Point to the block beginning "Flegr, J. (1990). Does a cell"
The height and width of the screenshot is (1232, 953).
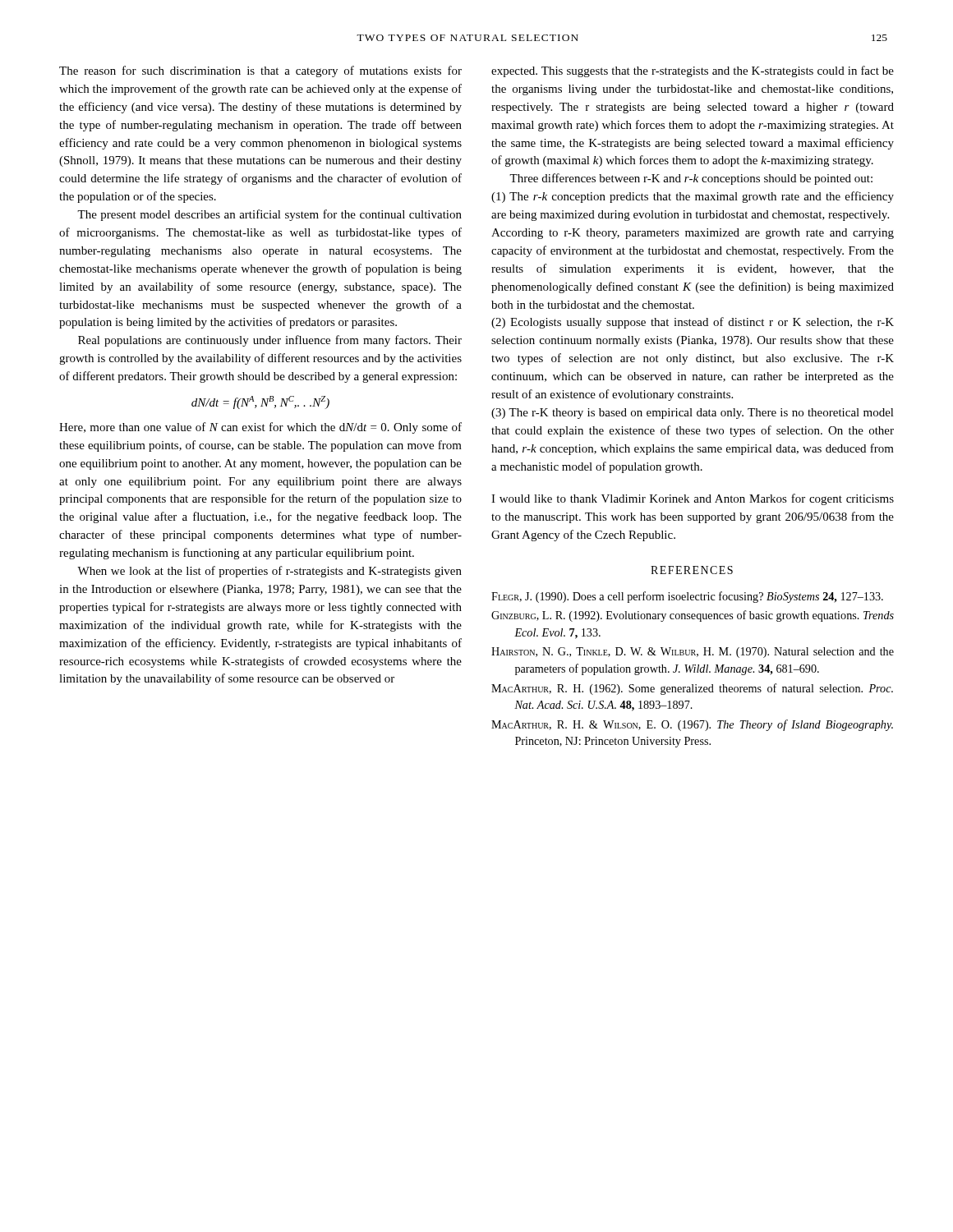687,596
